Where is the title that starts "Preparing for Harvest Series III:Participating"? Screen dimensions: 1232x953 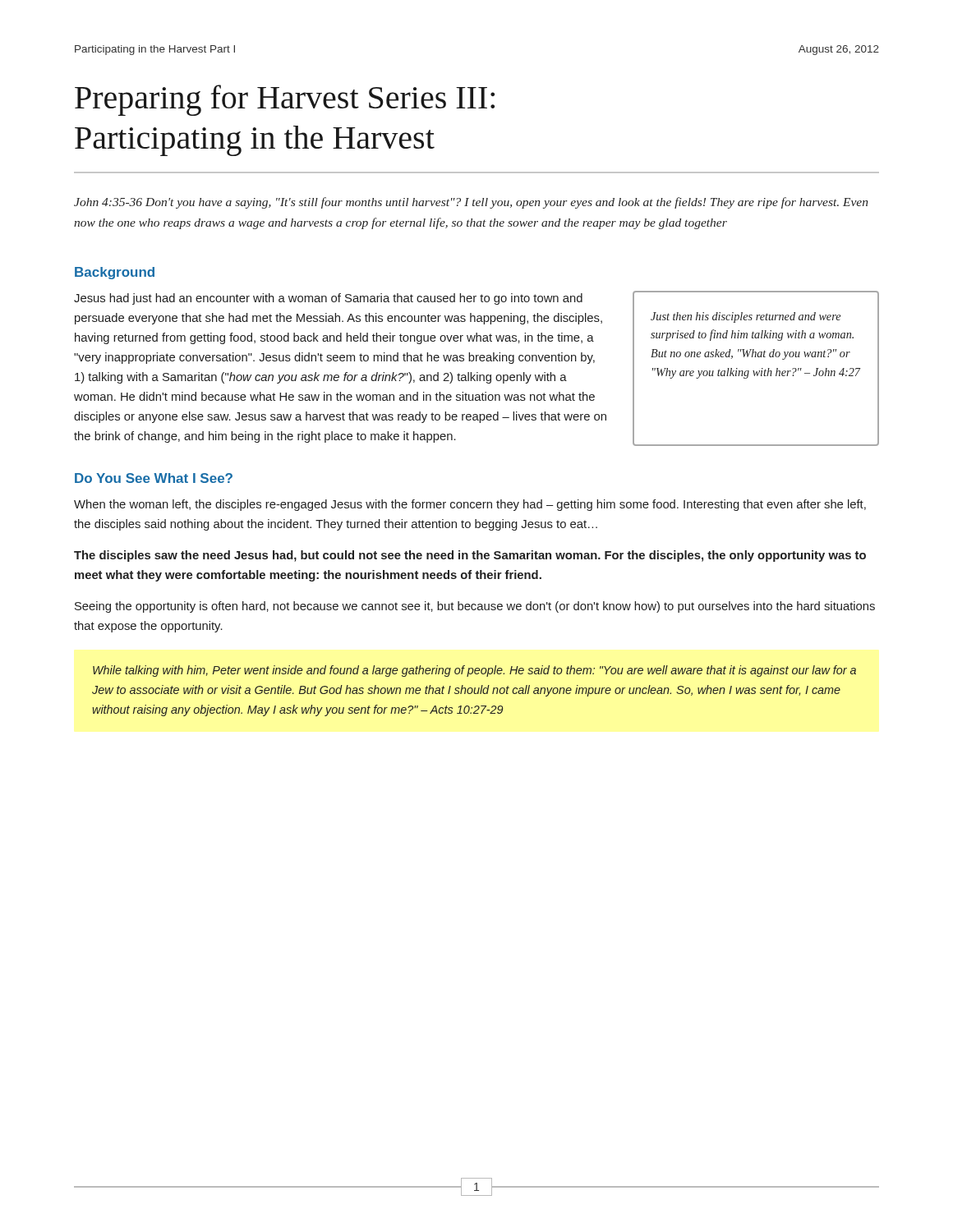pos(476,118)
